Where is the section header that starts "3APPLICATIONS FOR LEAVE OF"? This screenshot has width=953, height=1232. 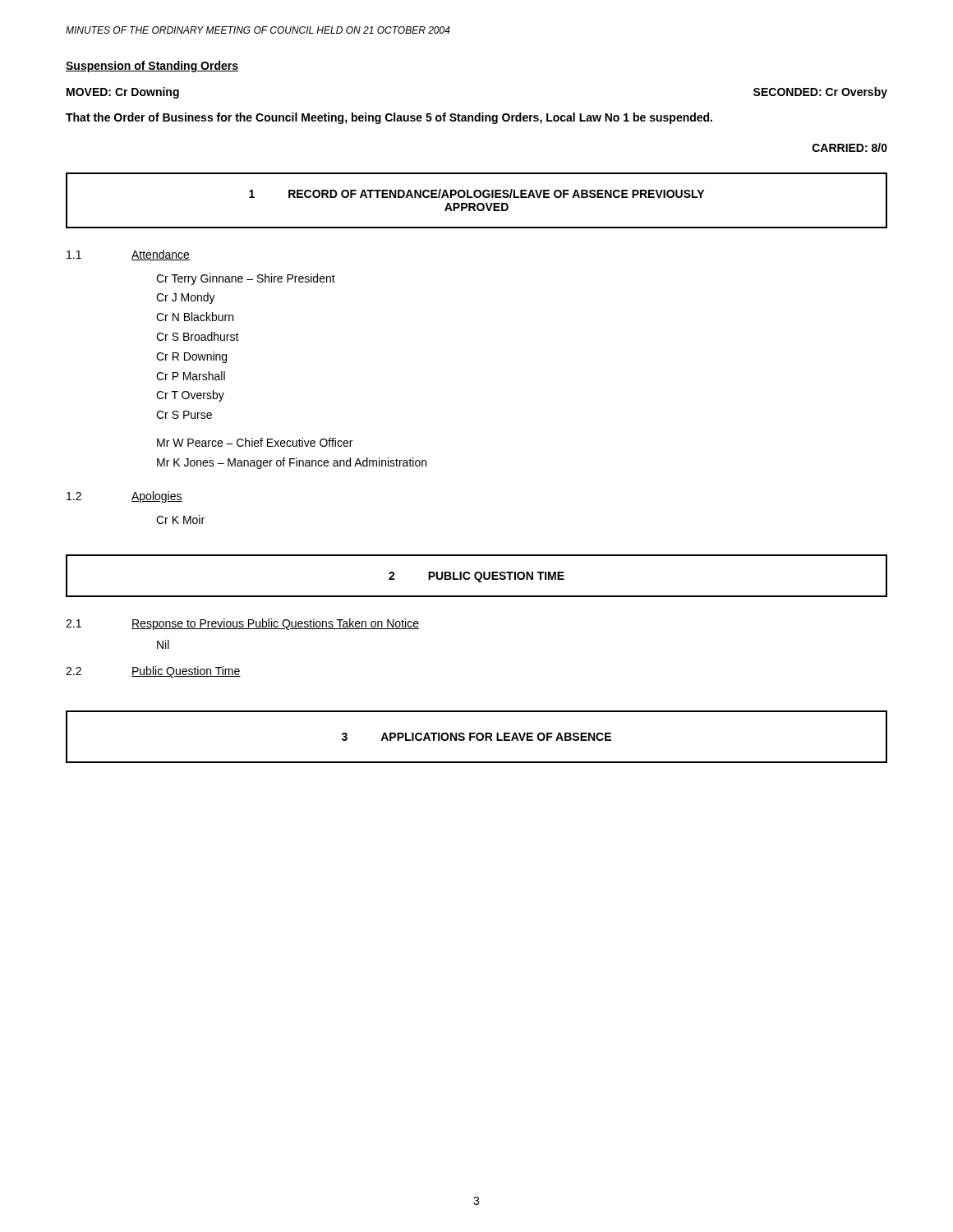476,737
